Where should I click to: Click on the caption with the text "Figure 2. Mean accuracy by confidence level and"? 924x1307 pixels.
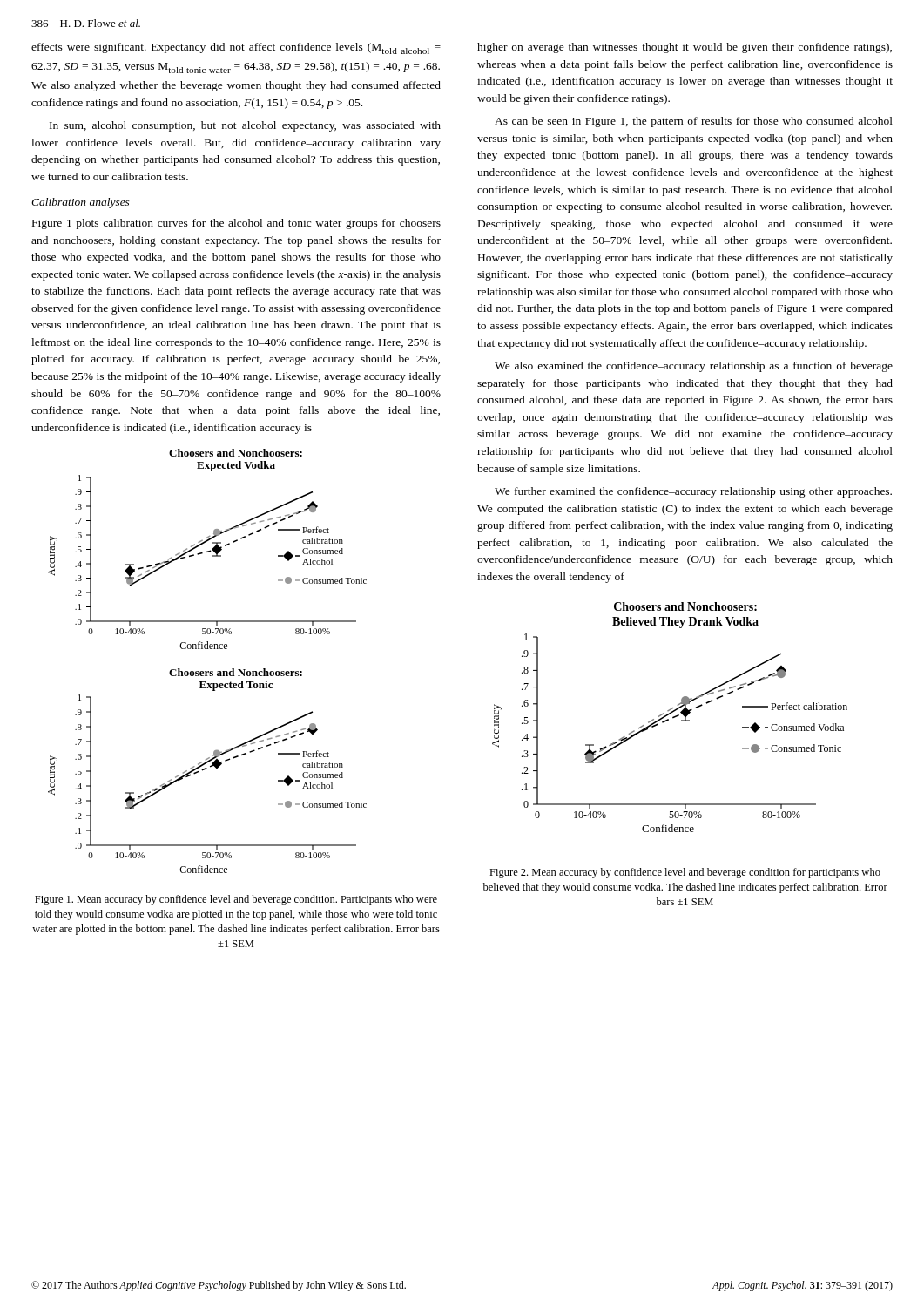(x=685, y=887)
